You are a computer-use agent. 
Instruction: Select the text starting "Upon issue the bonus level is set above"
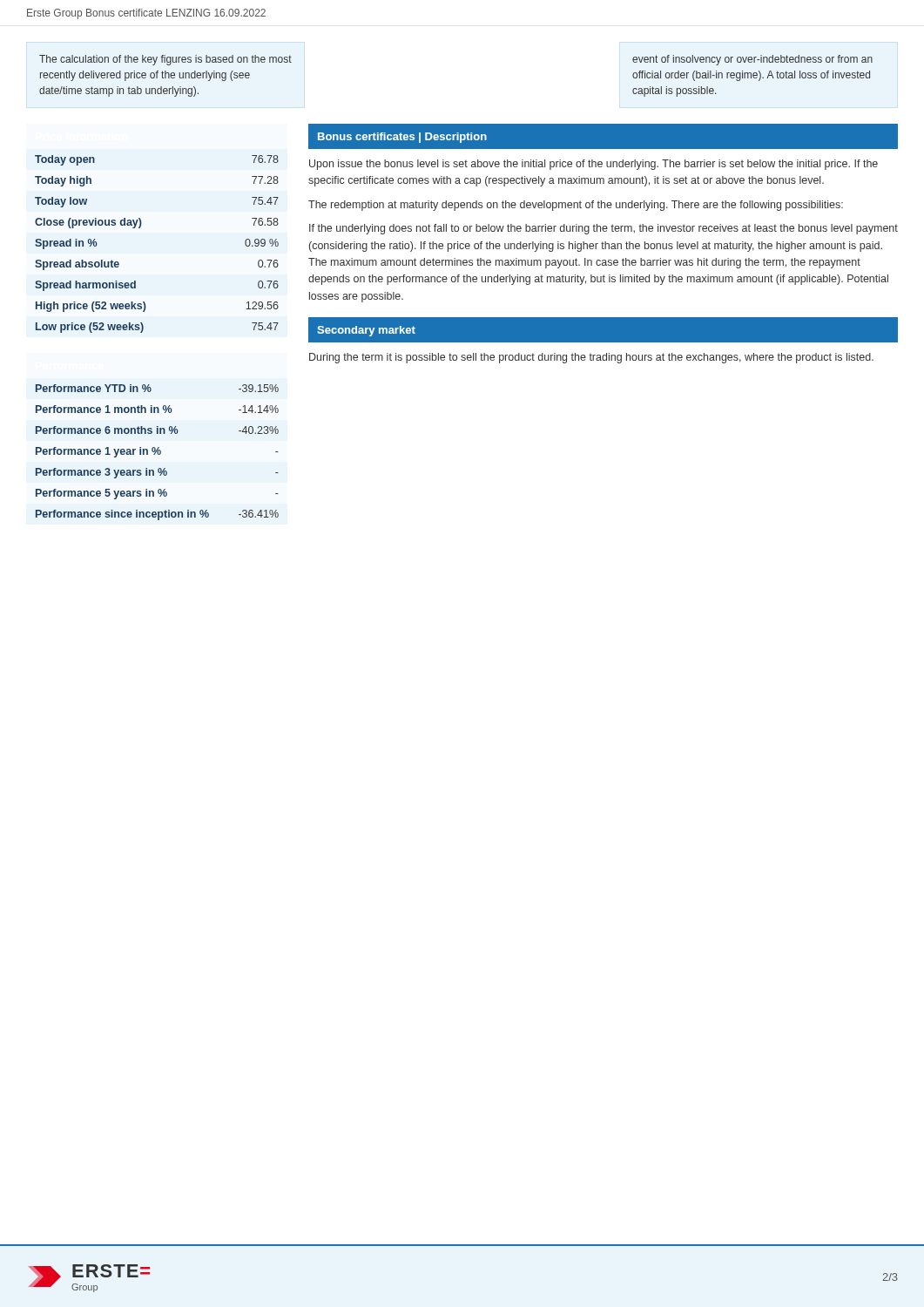[x=603, y=230]
